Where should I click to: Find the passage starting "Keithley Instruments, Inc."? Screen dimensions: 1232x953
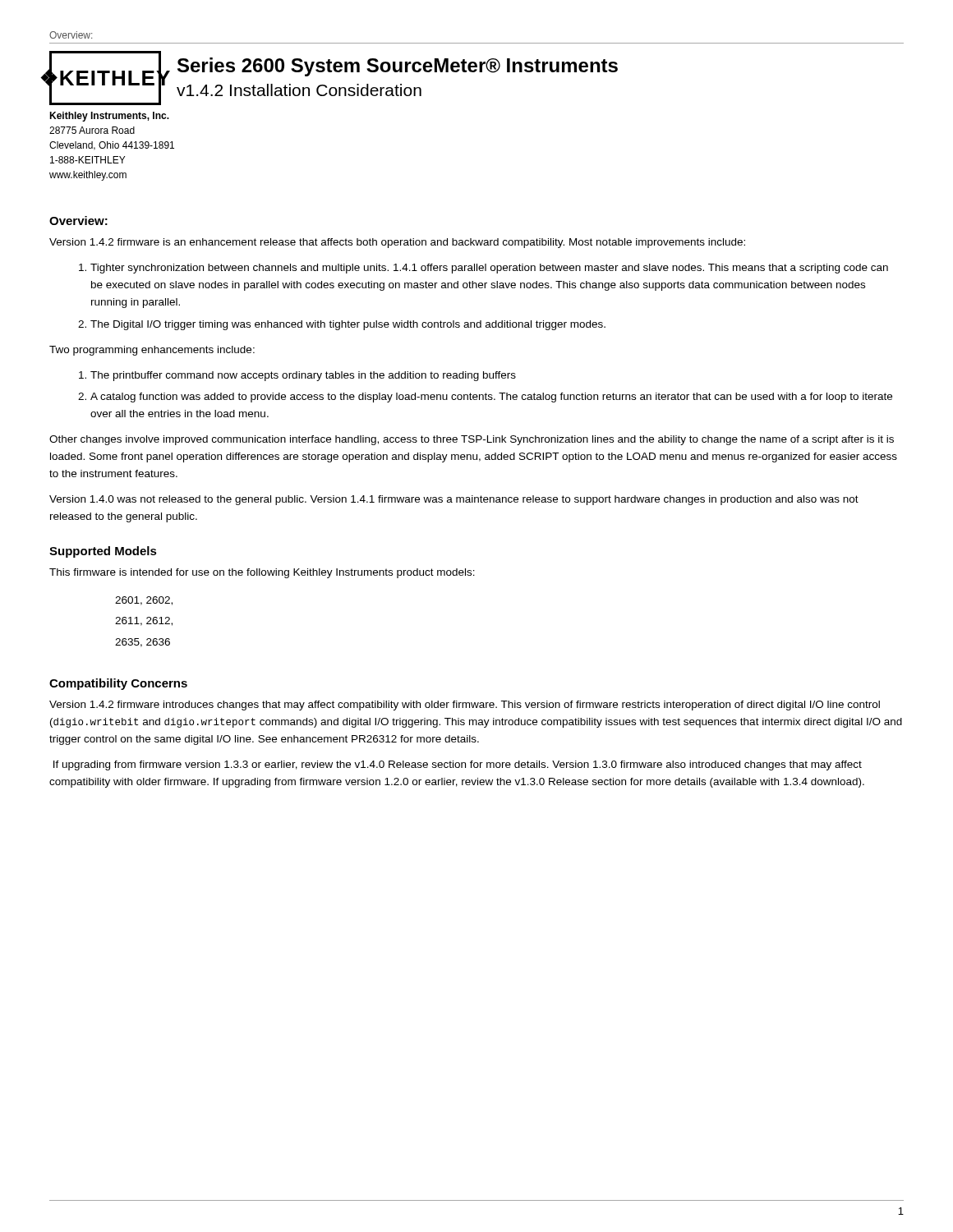pos(112,145)
